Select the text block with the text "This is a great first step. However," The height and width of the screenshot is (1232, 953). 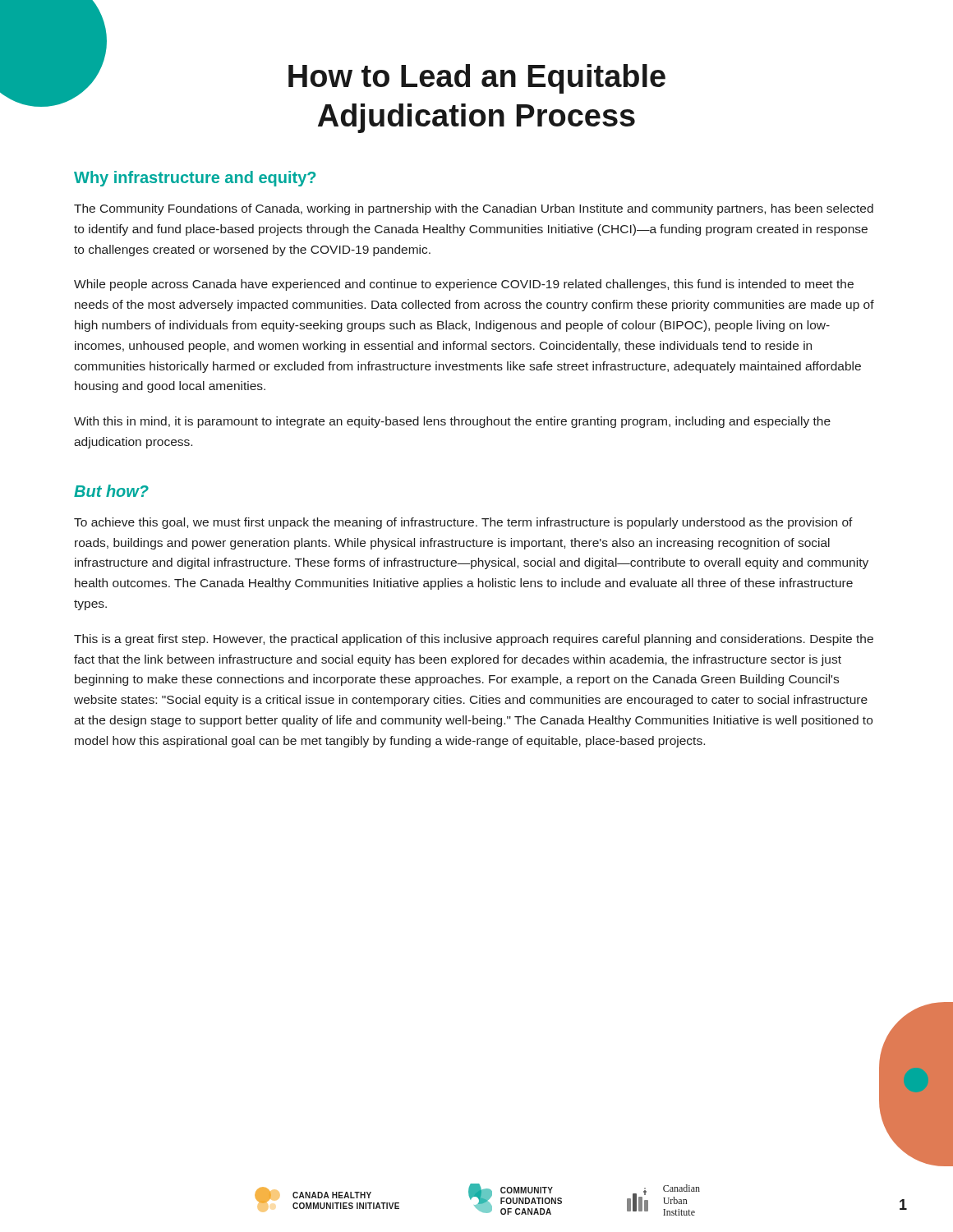pos(474,689)
